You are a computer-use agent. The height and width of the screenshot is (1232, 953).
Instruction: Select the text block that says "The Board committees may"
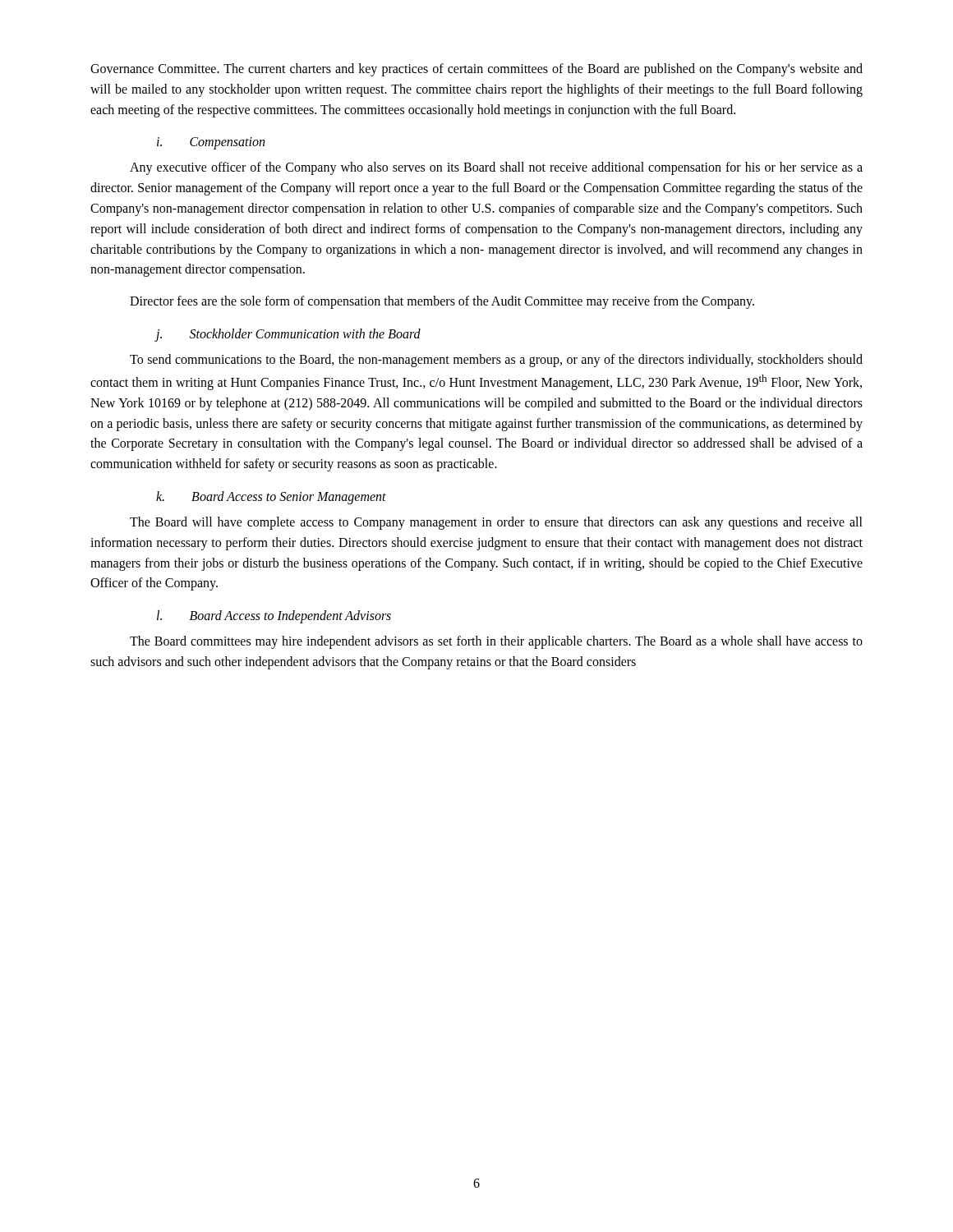tap(476, 651)
